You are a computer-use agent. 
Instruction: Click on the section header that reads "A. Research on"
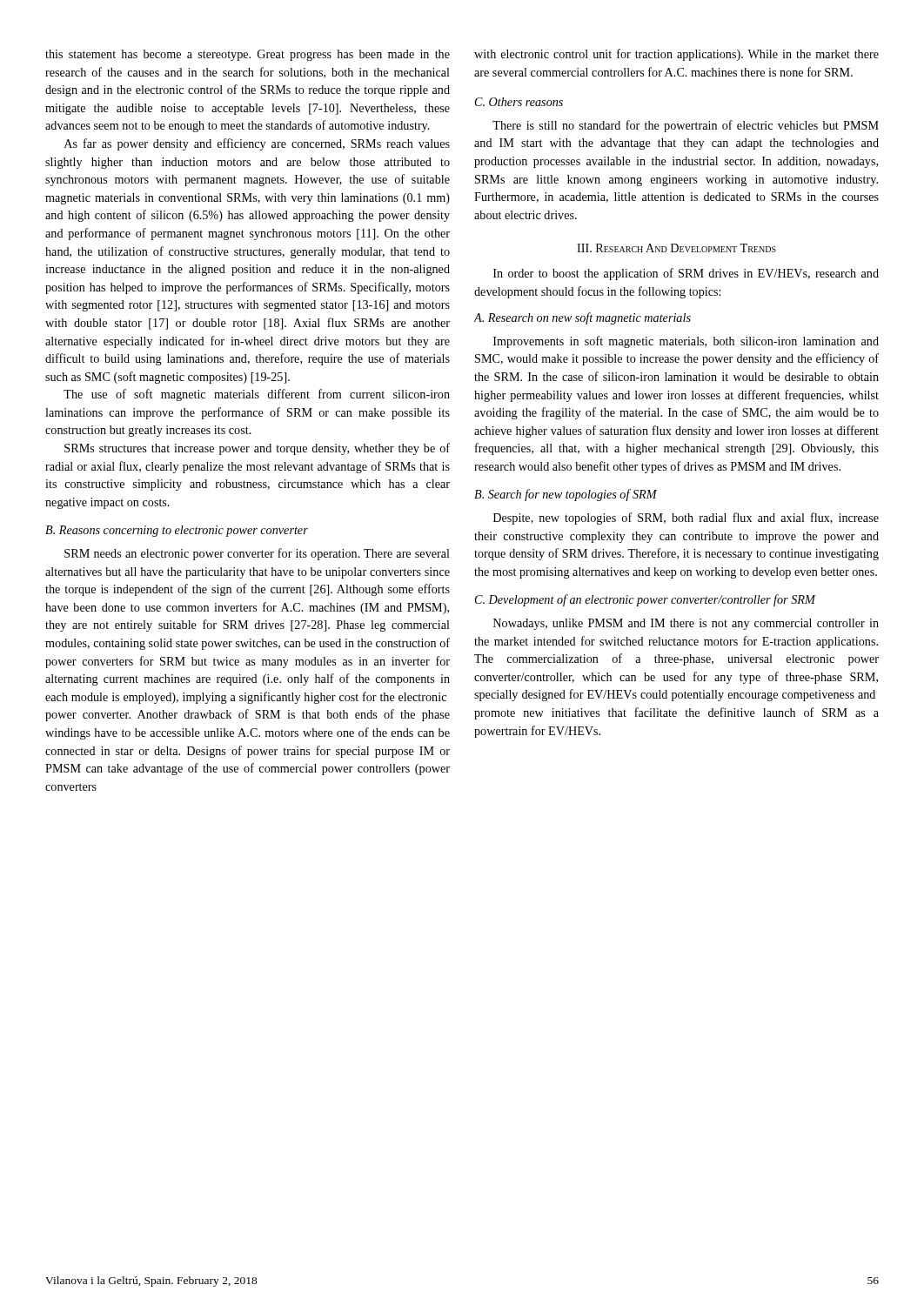click(582, 318)
